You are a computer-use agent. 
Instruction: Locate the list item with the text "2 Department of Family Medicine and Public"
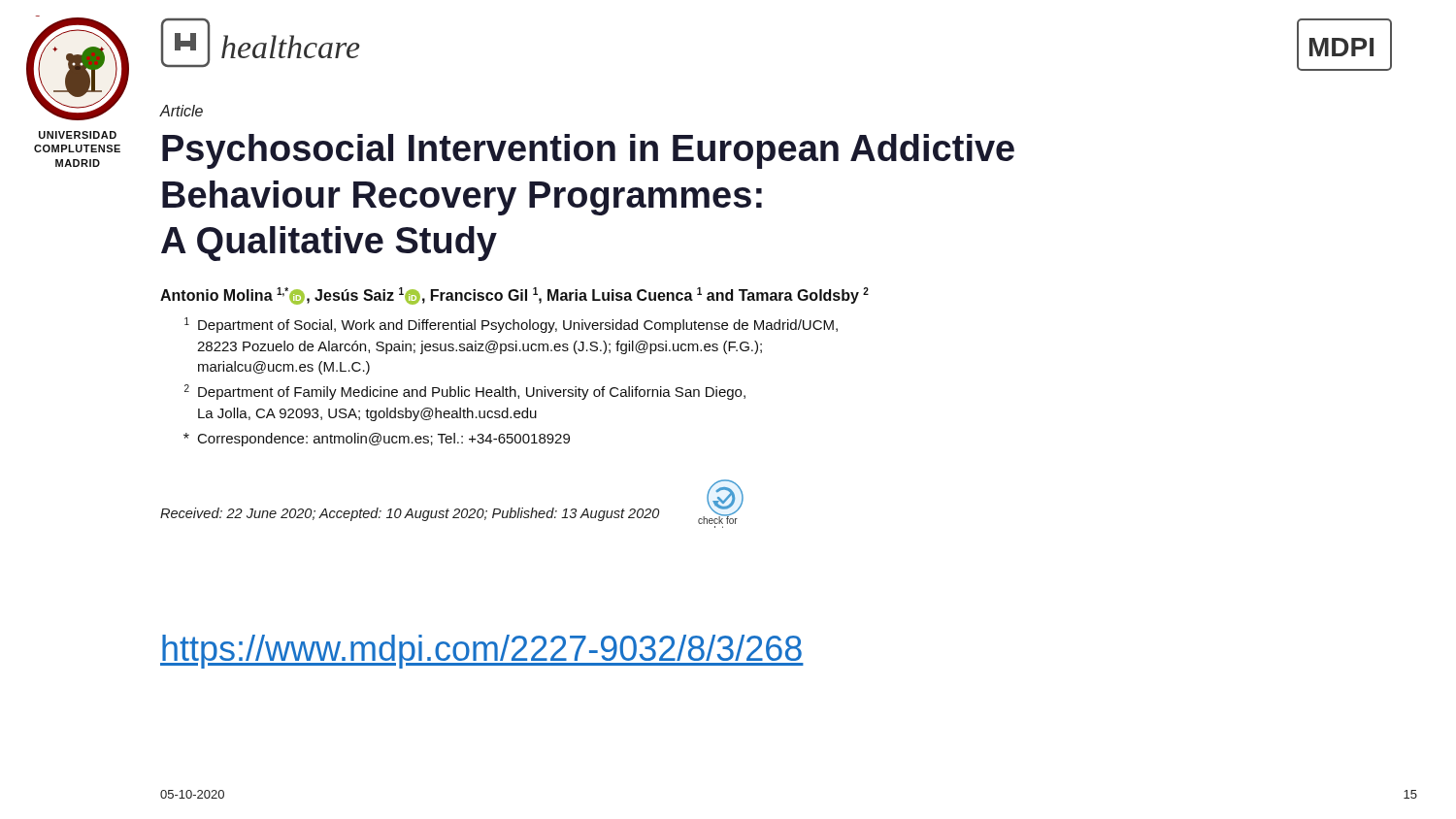[x=453, y=403]
